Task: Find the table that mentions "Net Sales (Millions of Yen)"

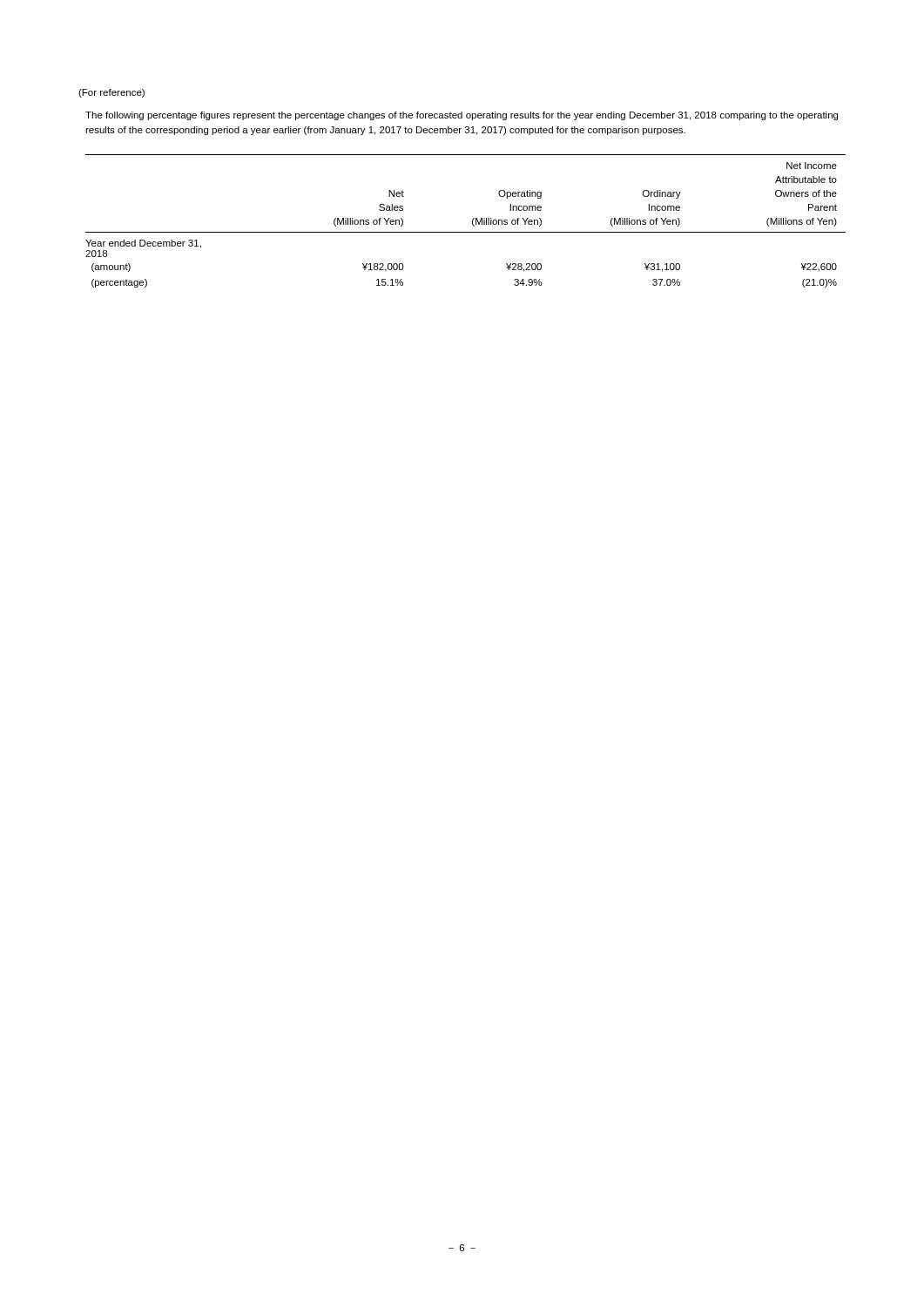Action: (462, 222)
